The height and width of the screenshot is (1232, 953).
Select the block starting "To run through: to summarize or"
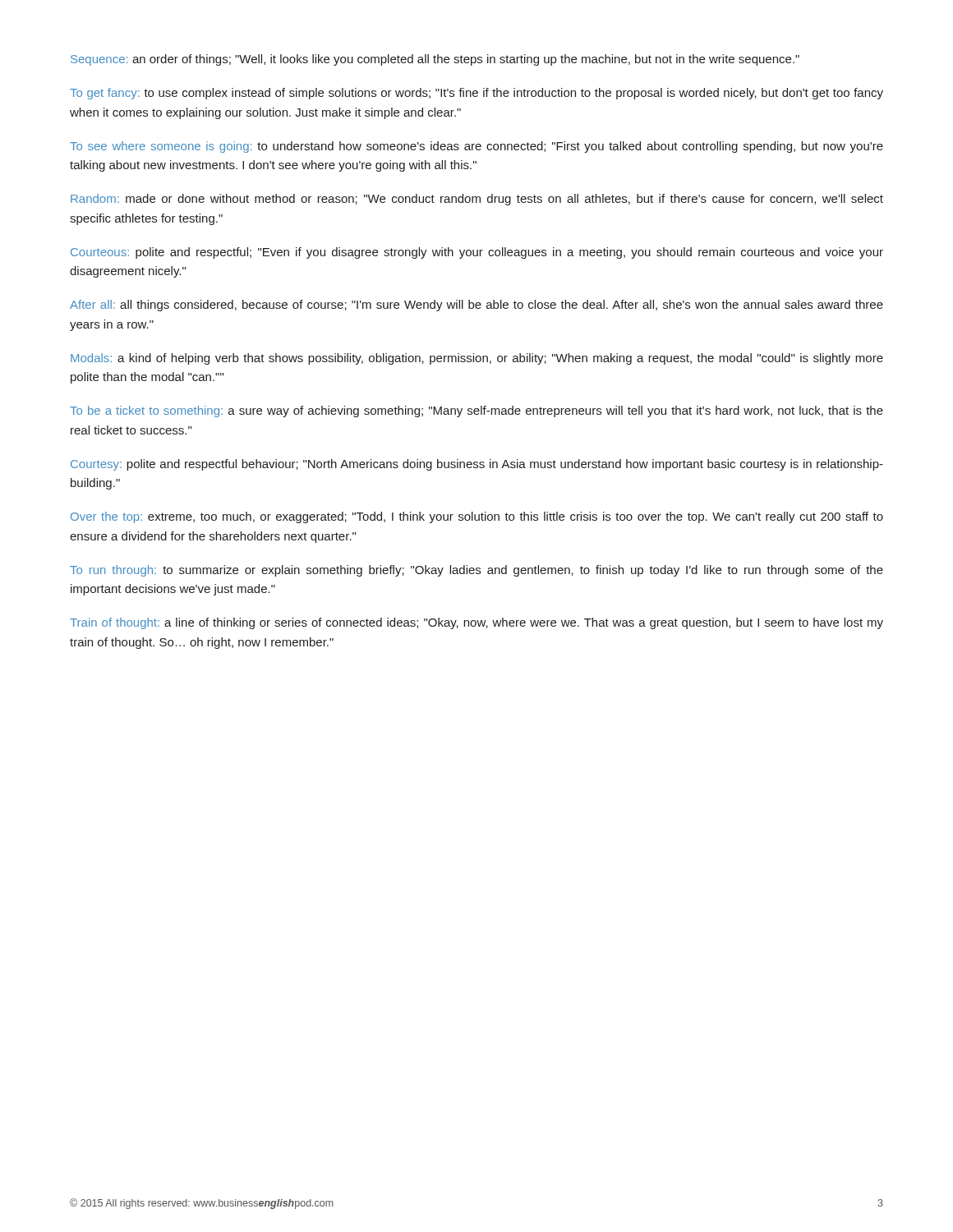[476, 579]
